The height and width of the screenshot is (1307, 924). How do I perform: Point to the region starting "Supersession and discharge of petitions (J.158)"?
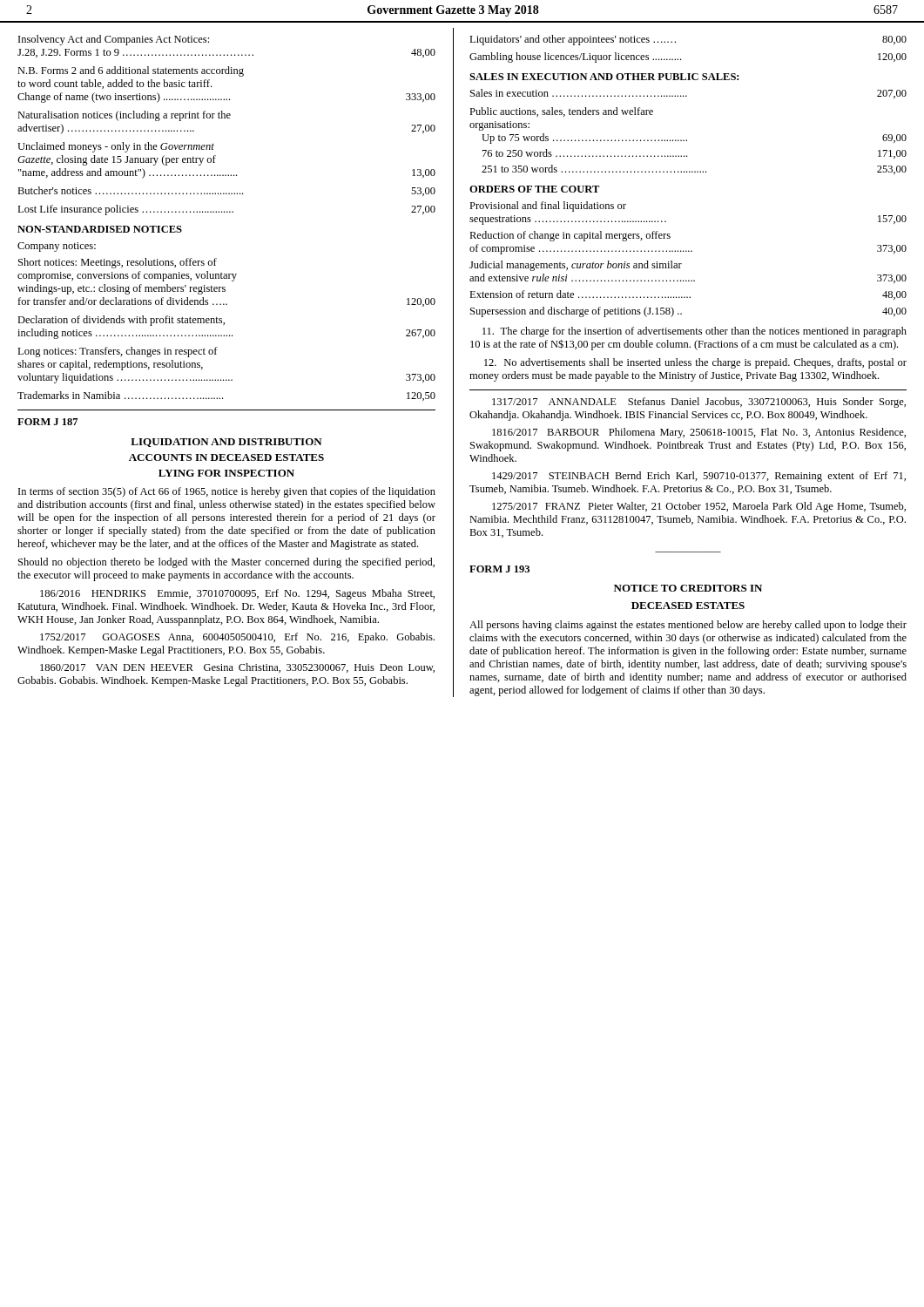pyautogui.click(x=688, y=311)
